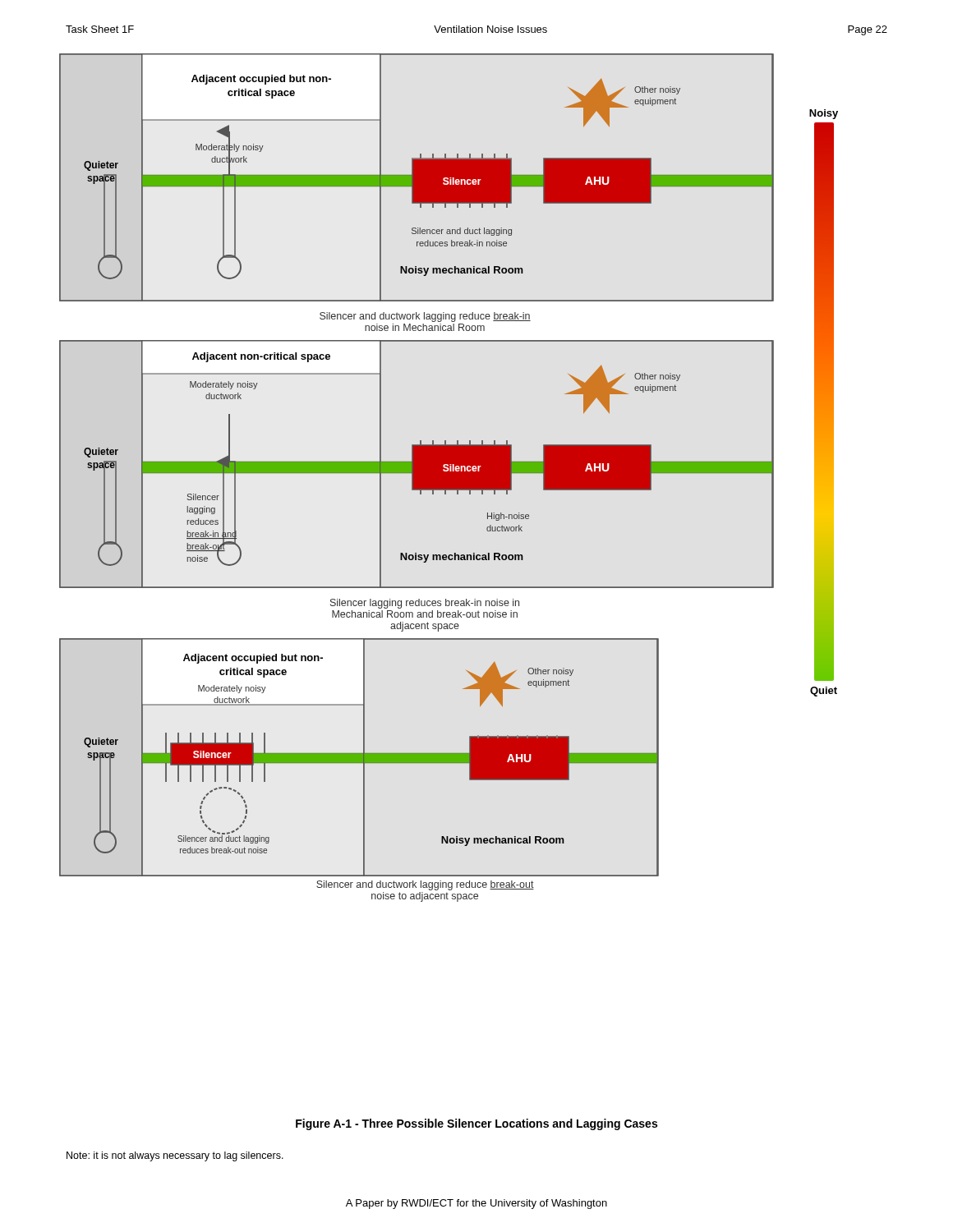Screen dimensions: 1232x953
Task: Find the caption with the text "Silencer lagging reduces break-in noise"
Action: click(425, 614)
